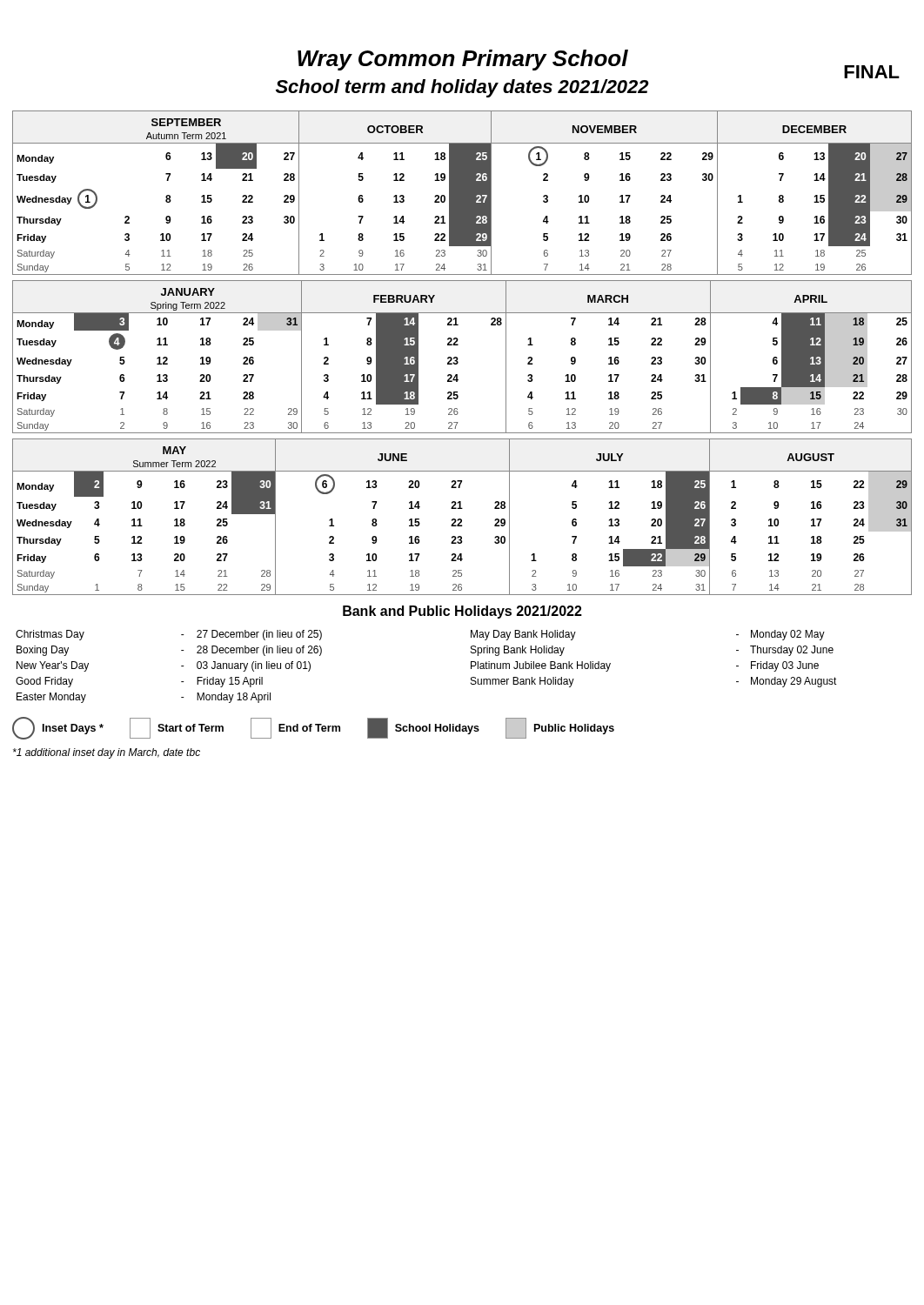924x1305 pixels.
Task: Point to "School term and holiday dates 2021/2022"
Action: [462, 87]
